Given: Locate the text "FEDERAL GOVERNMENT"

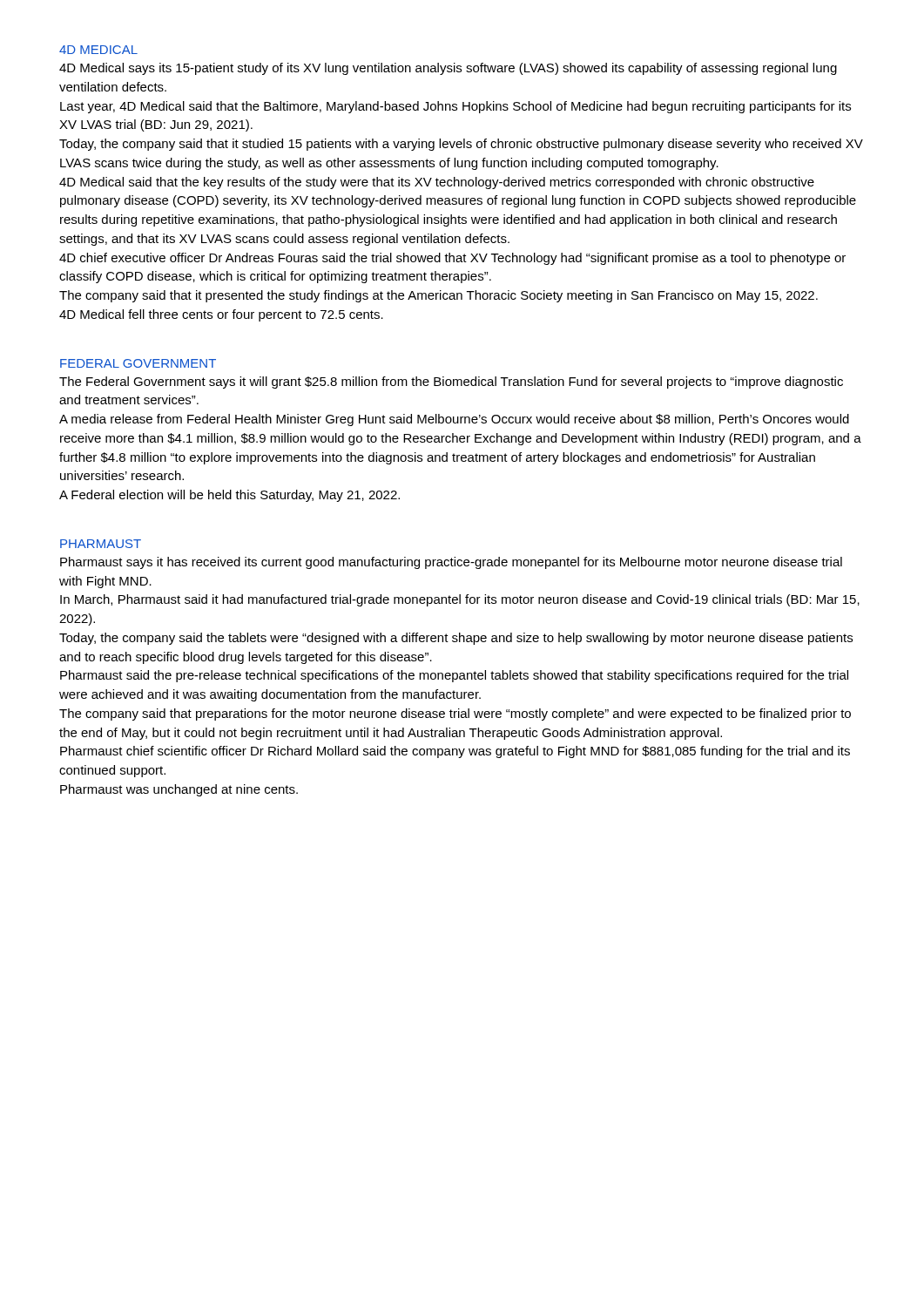Looking at the screenshot, I should pyautogui.click(x=138, y=362).
